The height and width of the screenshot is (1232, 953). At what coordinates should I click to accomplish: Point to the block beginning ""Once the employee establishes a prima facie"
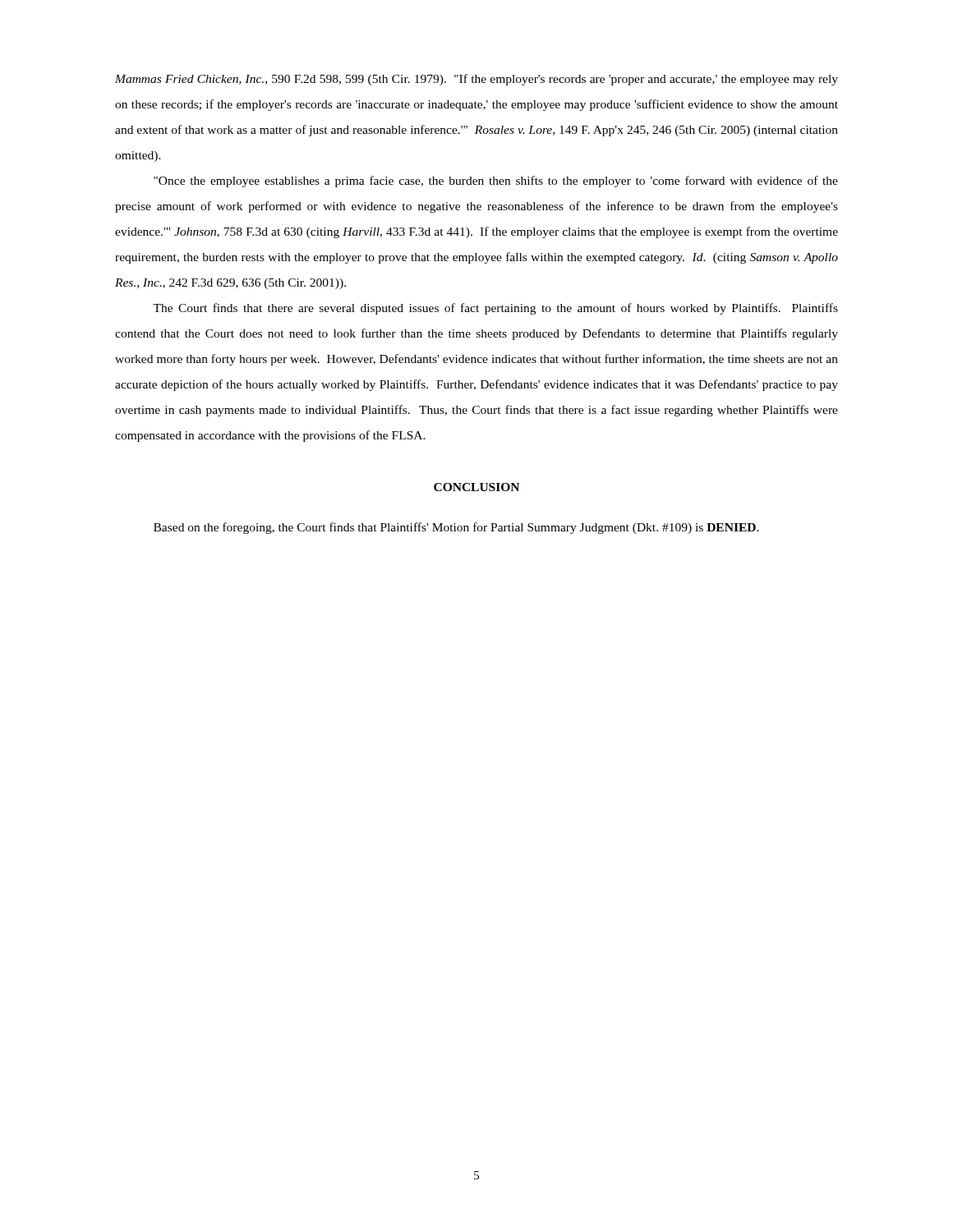point(476,231)
